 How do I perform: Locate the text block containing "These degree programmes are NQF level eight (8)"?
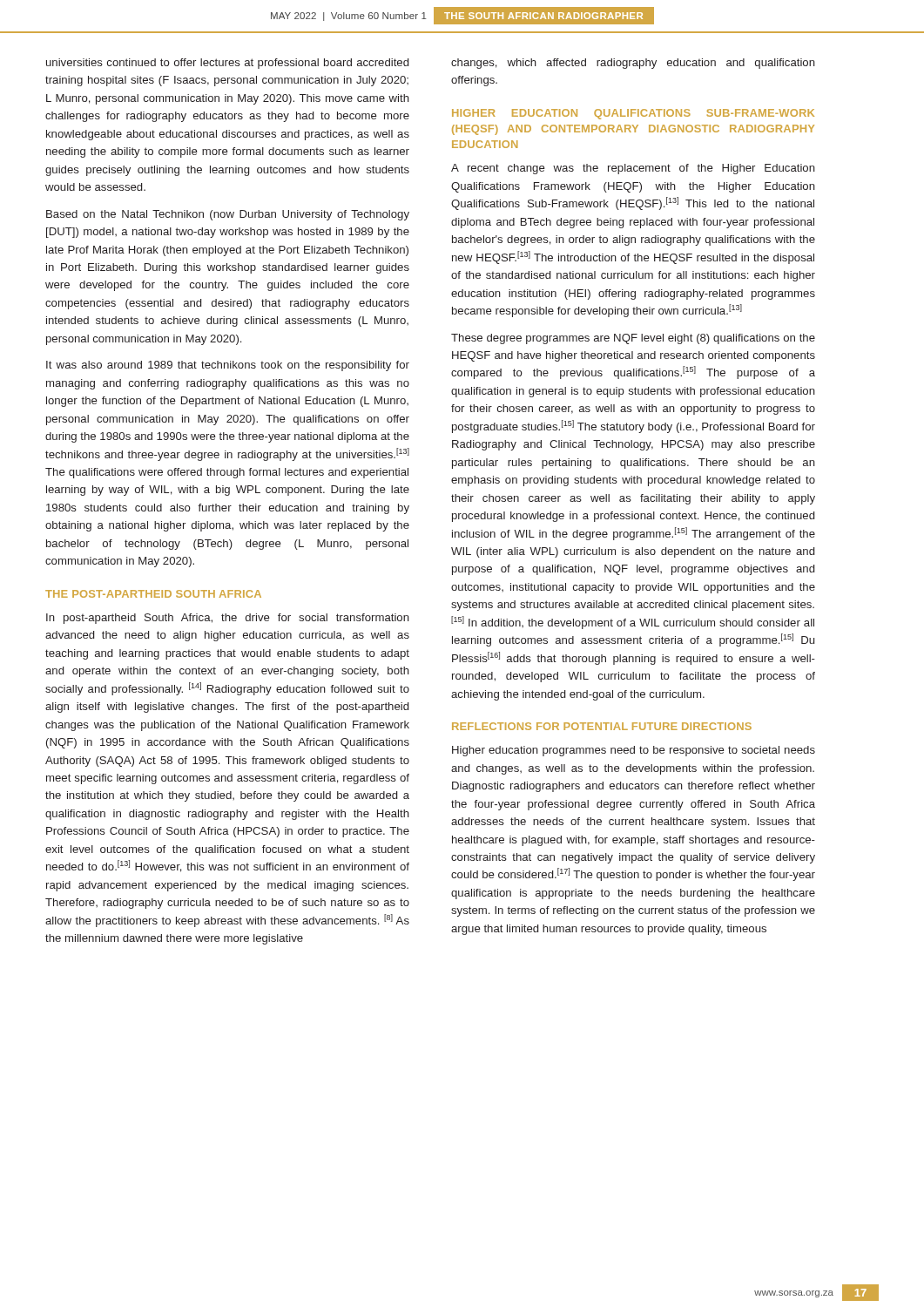(633, 516)
